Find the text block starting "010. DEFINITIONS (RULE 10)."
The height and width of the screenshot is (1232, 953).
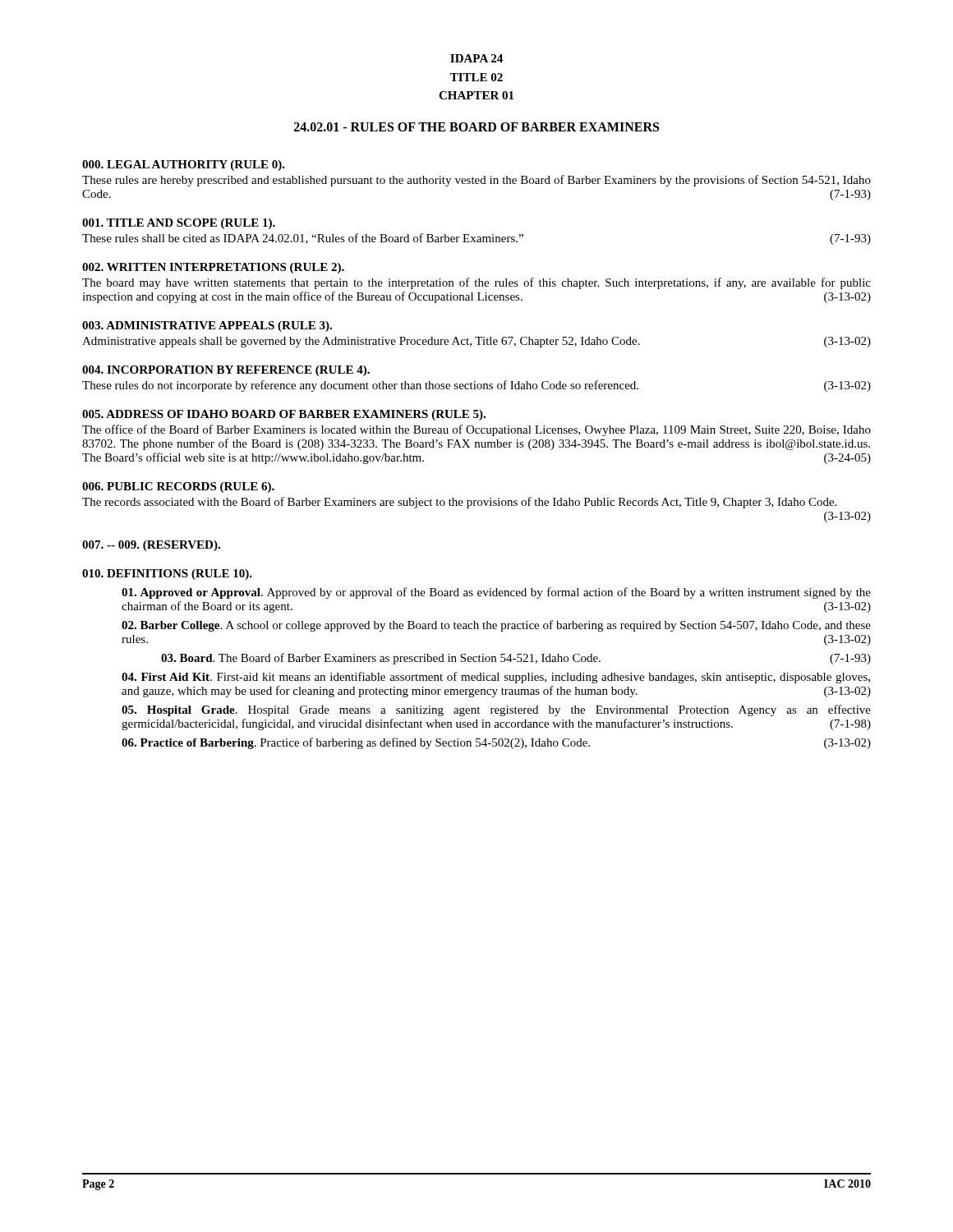point(167,573)
